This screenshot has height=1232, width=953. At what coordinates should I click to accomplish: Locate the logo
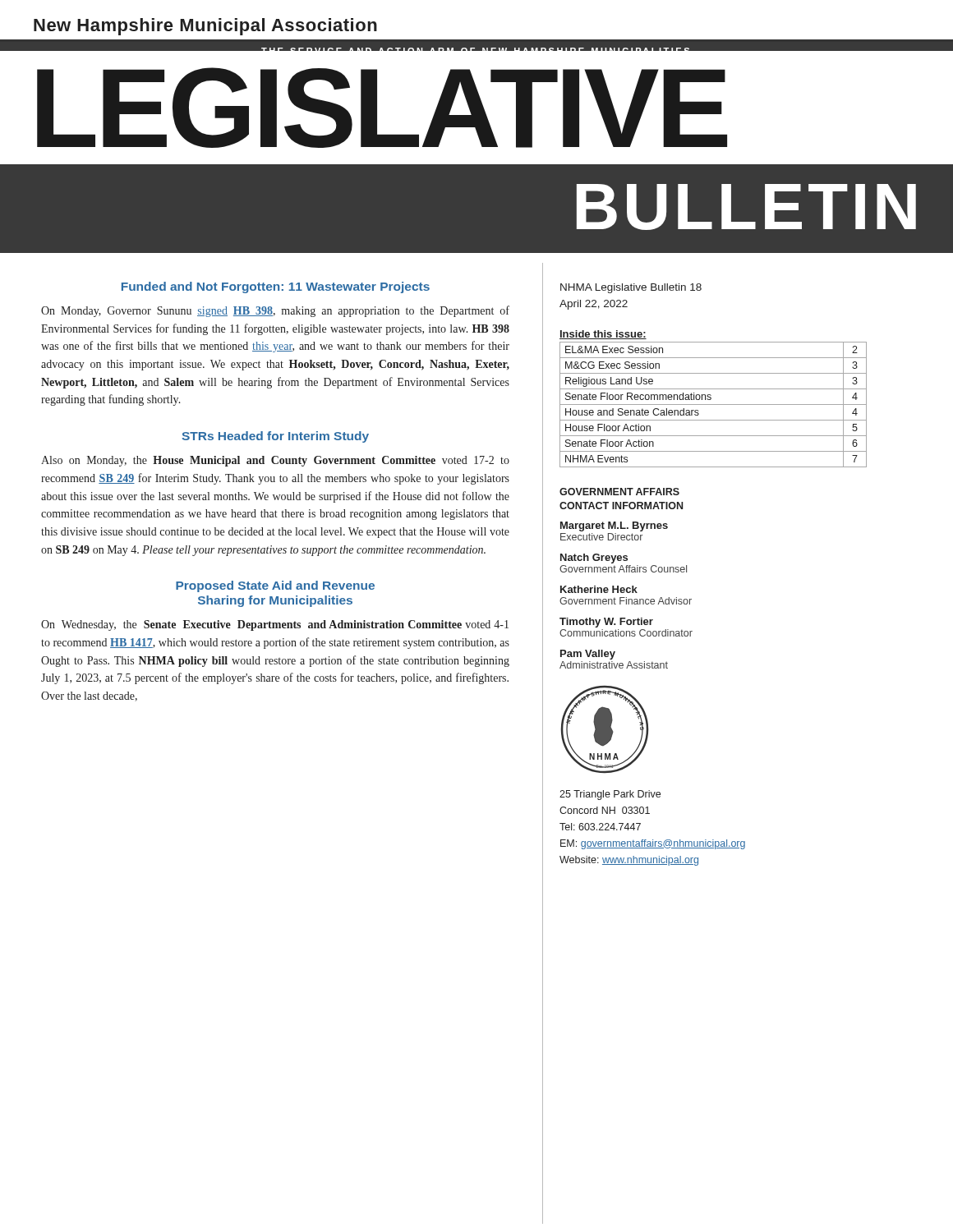pyautogui.click(x=713, y=729)
